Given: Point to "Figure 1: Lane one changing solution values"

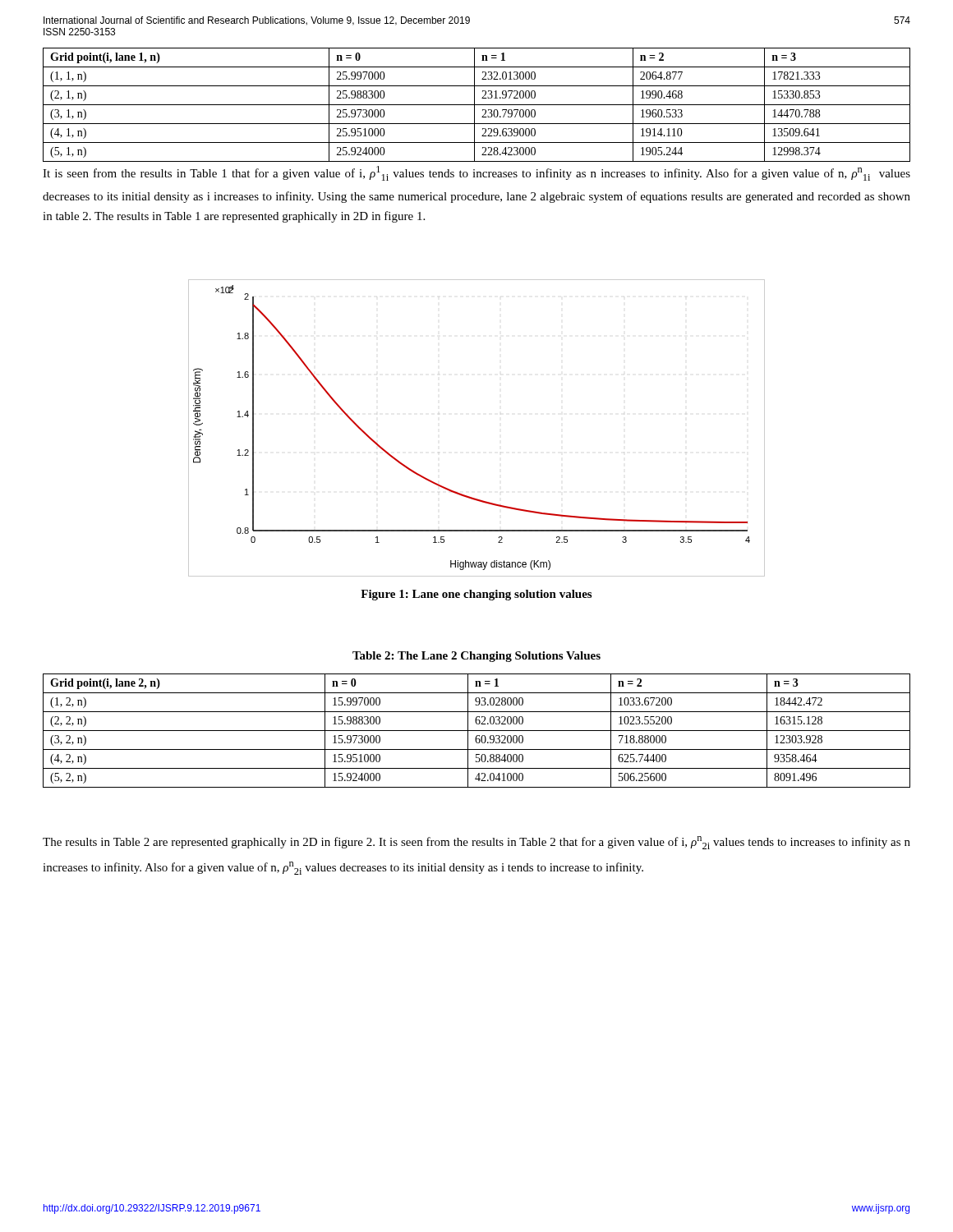Looking at the screenshot, I should tap(476, 594).
